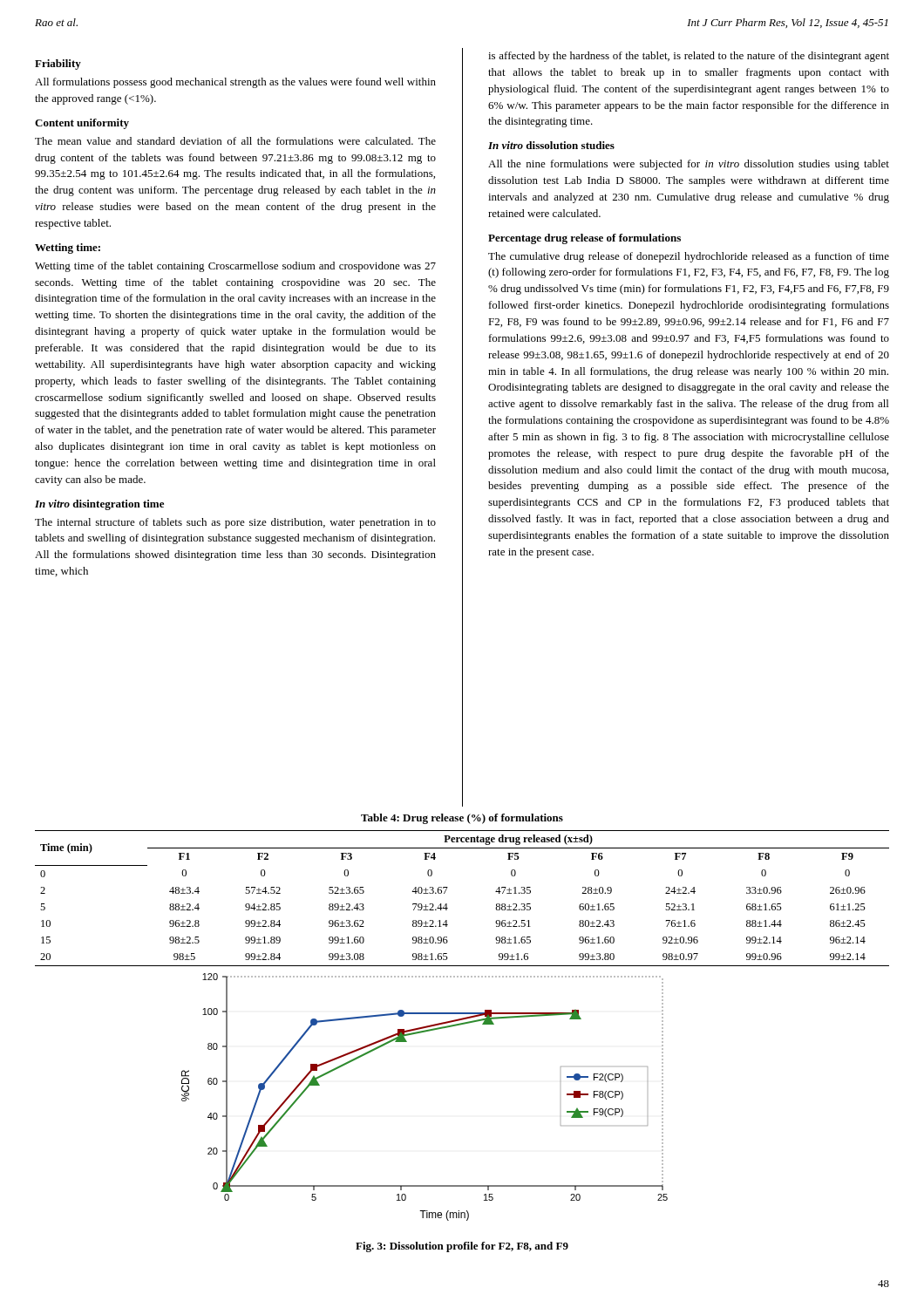Select the element starting "Percentage drug release of formulations"
This screenshot has width=924, height=1308.
[585, 237]
